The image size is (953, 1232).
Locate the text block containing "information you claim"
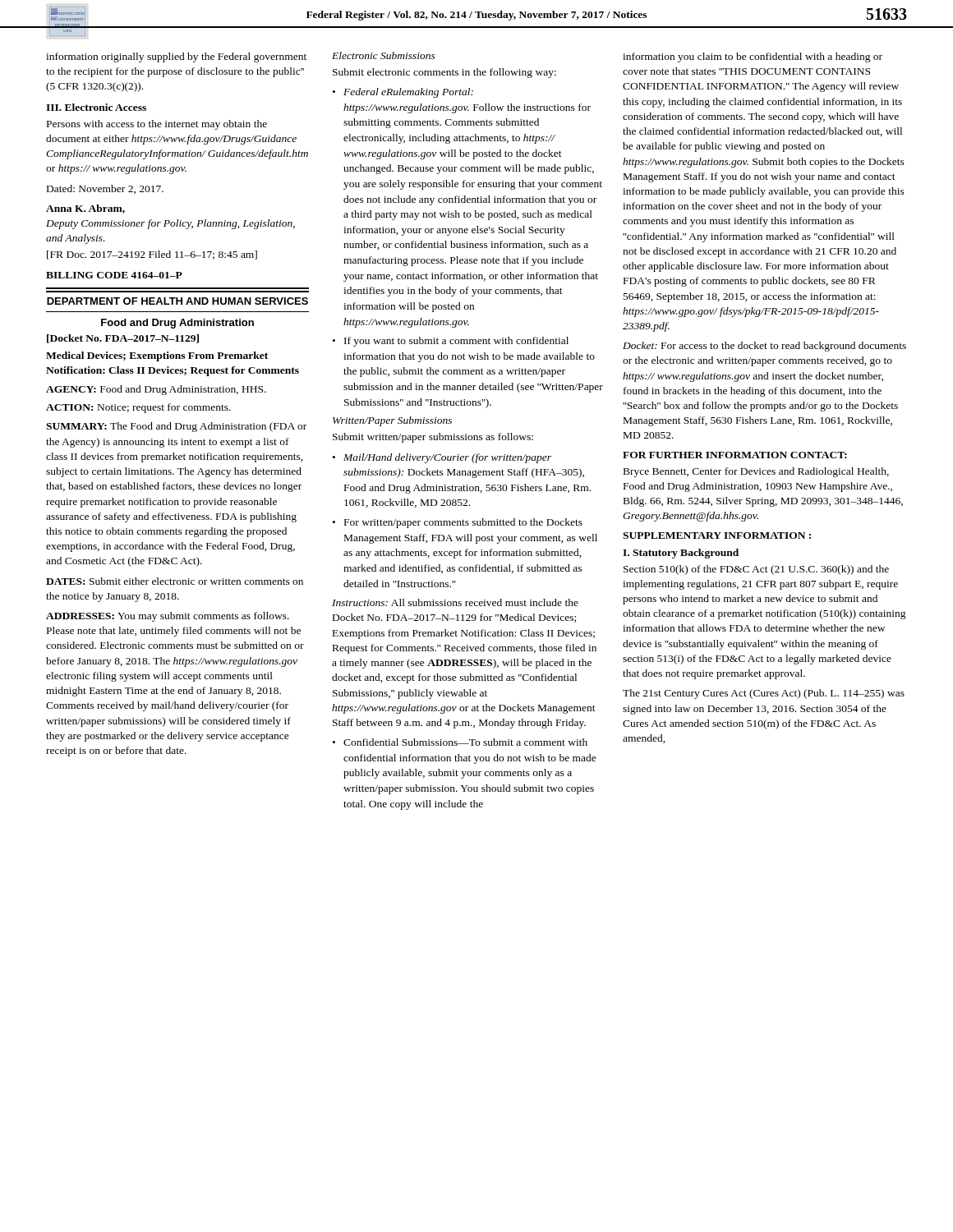765,191
